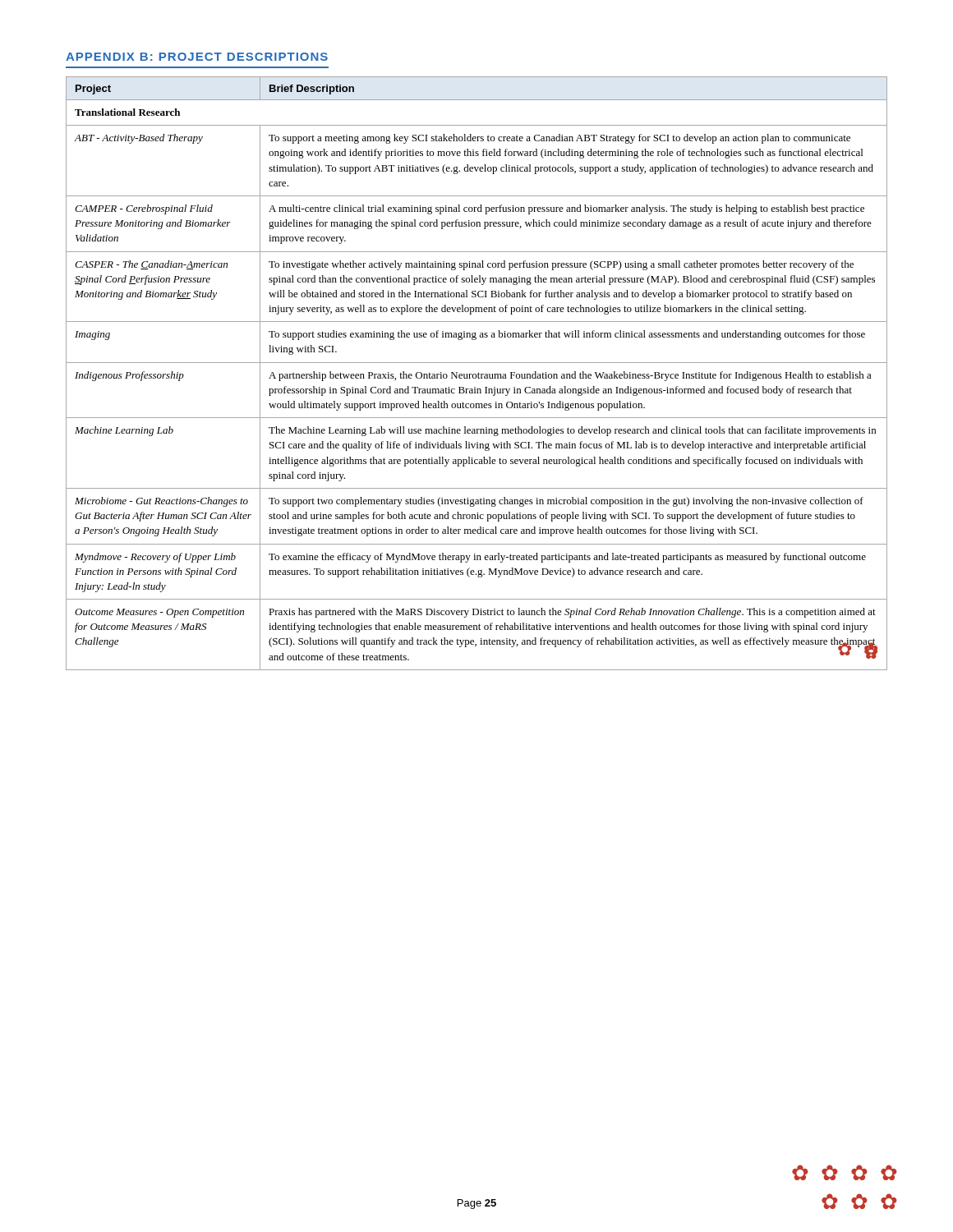Find "APPENDIX B: PROJECT DESCRIPTIONS" on this page

197,56
